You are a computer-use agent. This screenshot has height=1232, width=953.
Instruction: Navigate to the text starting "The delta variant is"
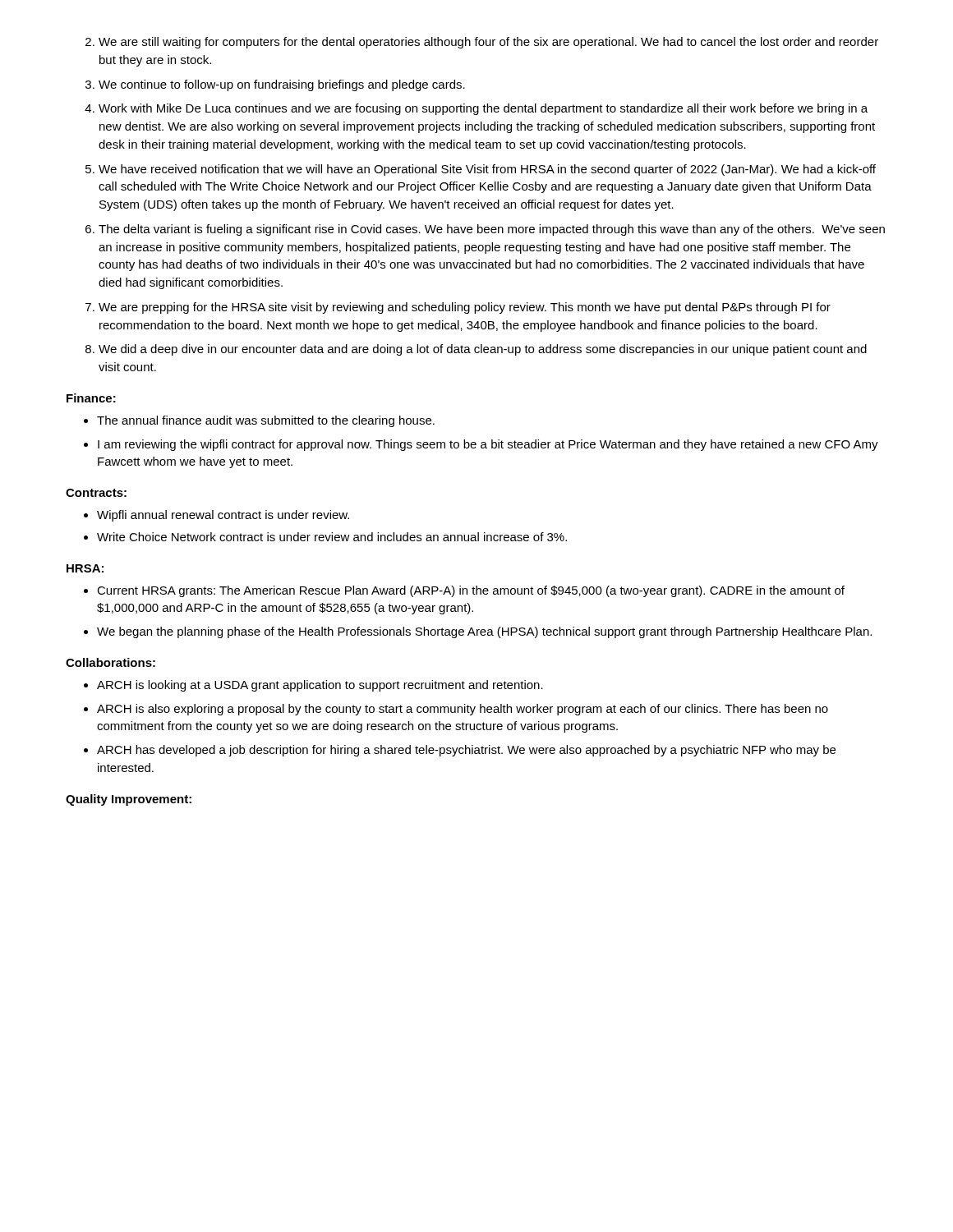coord(493,256)
